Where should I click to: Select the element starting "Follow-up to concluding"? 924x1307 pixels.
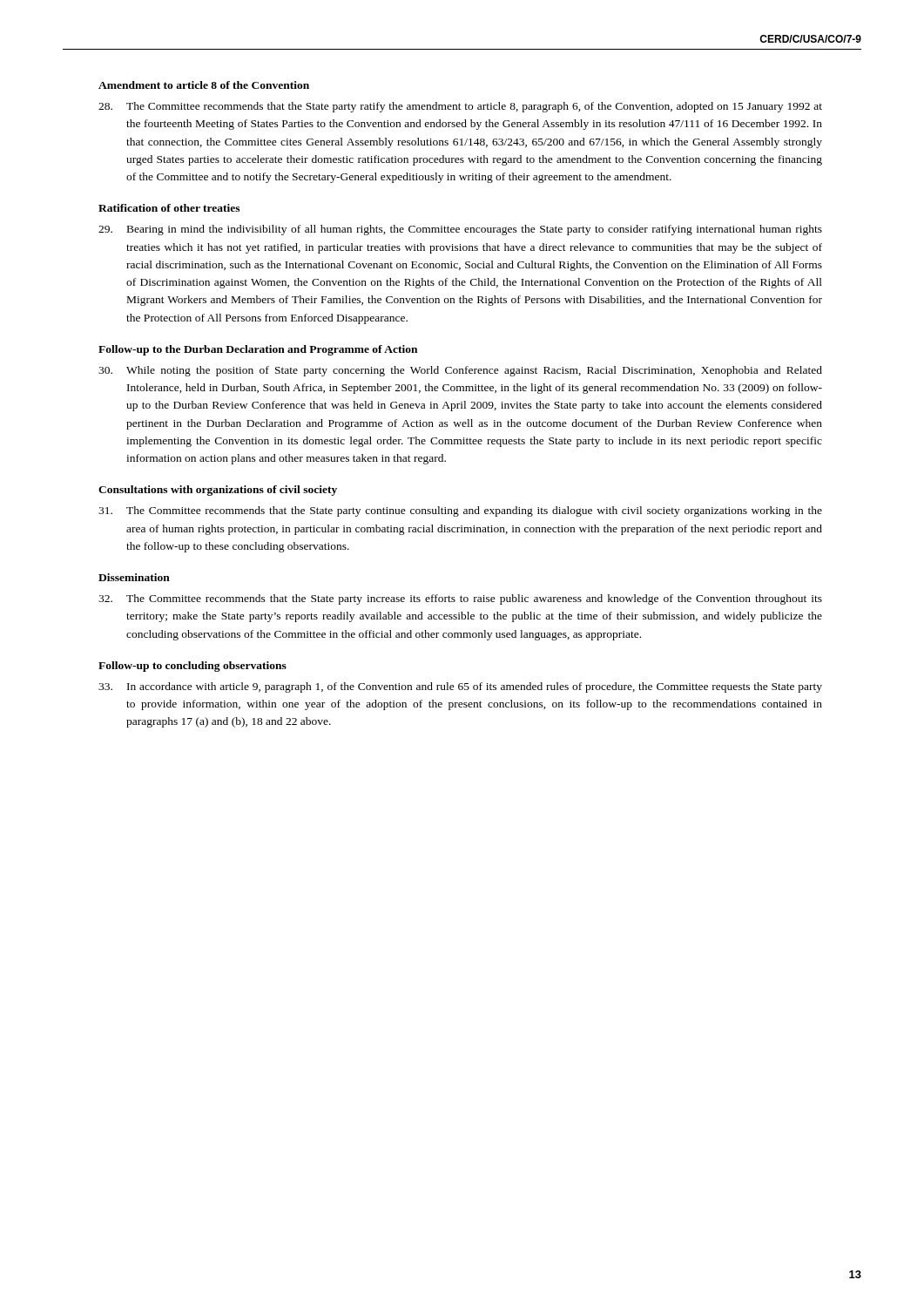[x=192, y=665]
